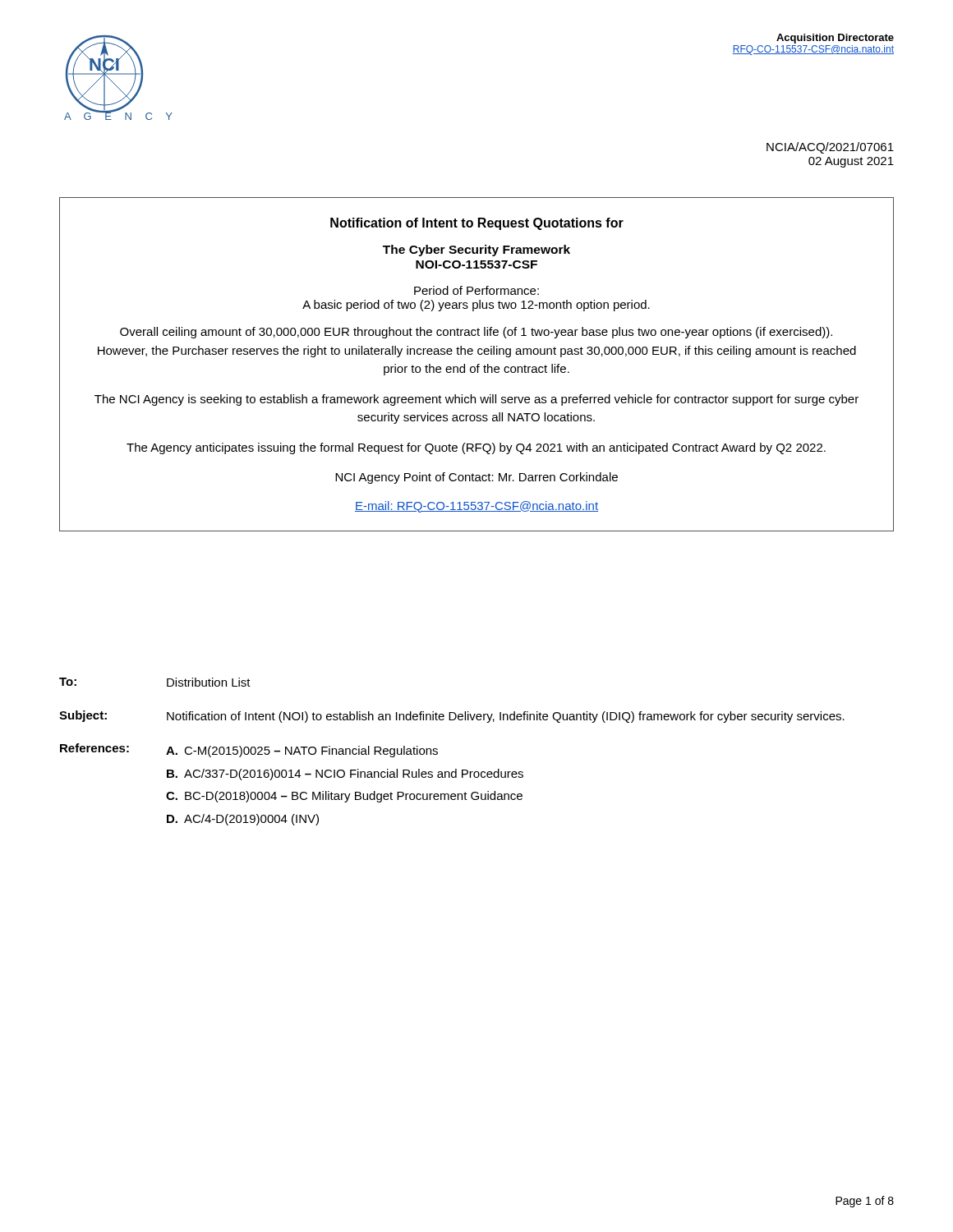953x1232 pixels.
Task: Find "The Cyber Security Framework NOI-CO-115537-CSF" on this page
Action: tap(476, 257)
